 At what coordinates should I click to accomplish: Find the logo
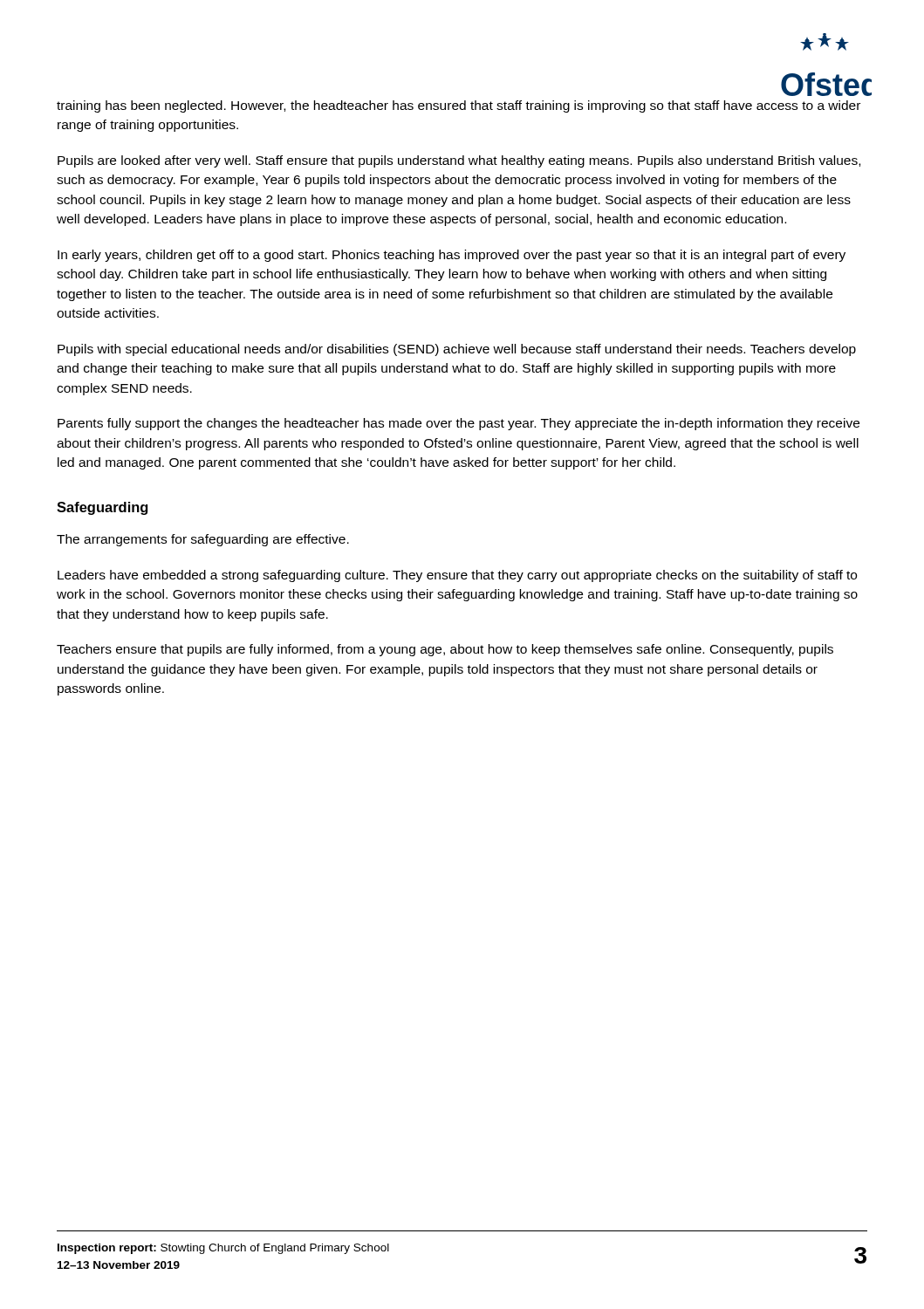click(x=824, y=70)
